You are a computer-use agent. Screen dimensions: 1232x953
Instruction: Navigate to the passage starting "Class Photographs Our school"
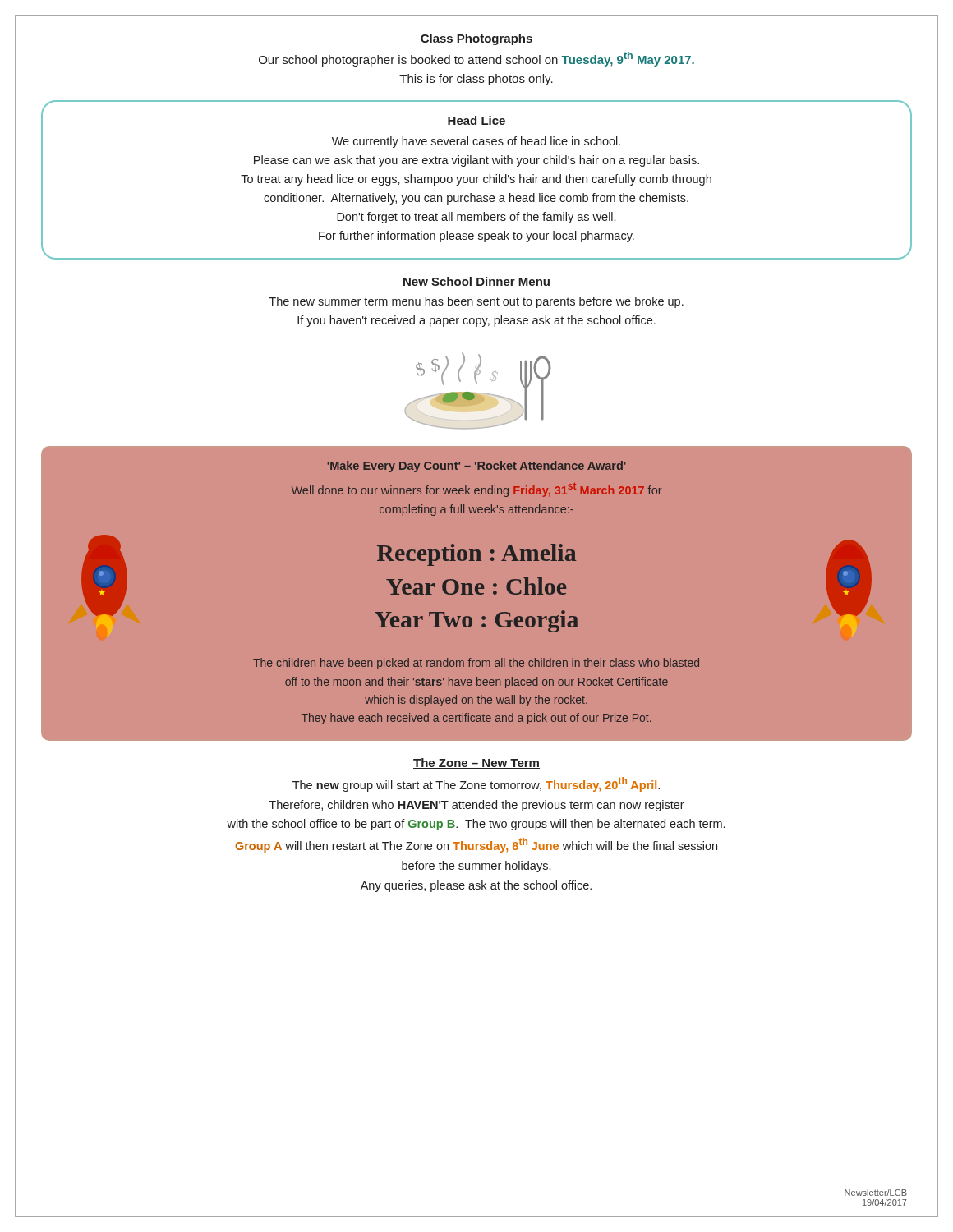pos(476,60)
